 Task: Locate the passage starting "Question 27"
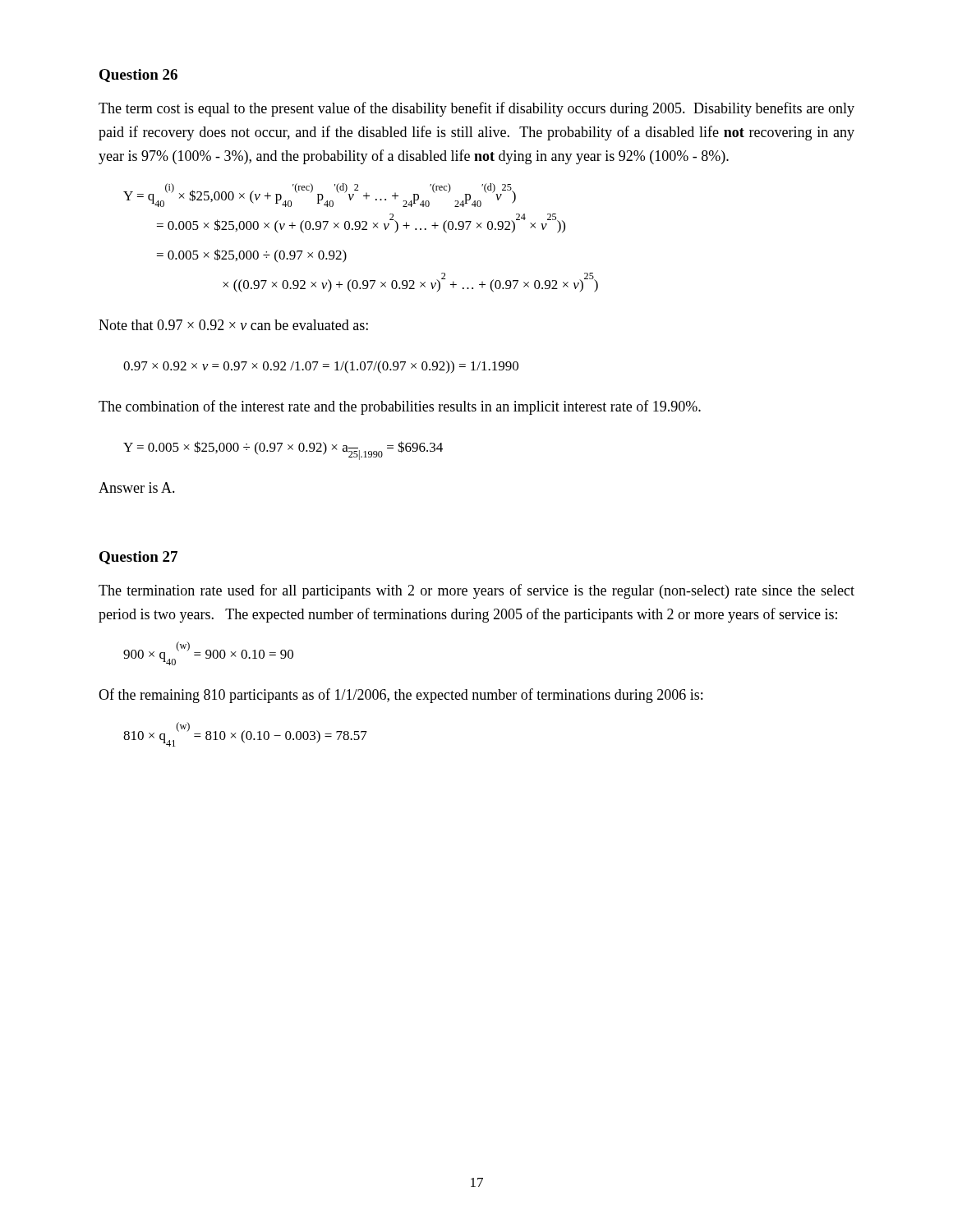pyautogui.click(x=138, y=556)
